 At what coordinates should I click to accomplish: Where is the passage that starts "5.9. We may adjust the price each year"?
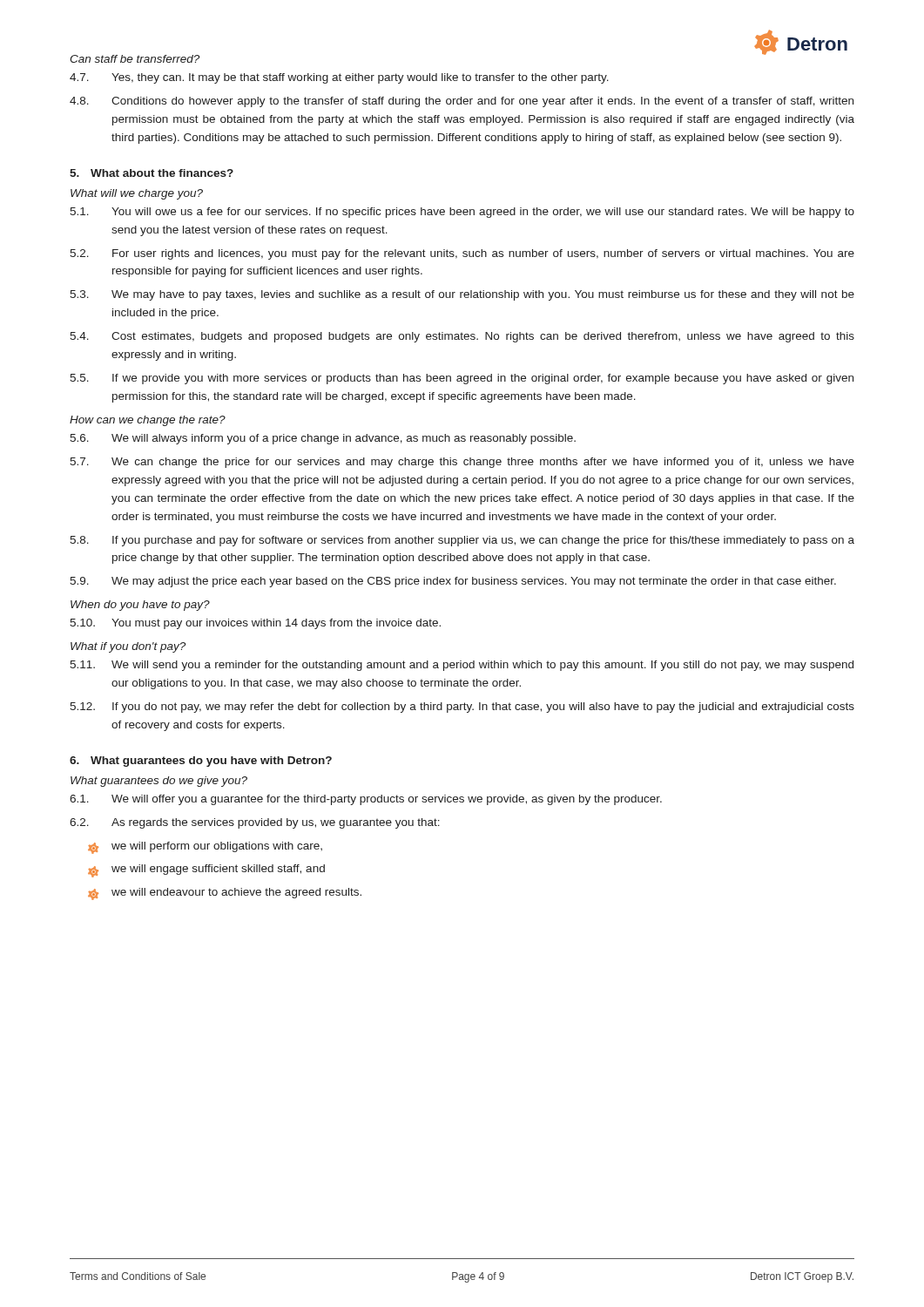point(462,582)
